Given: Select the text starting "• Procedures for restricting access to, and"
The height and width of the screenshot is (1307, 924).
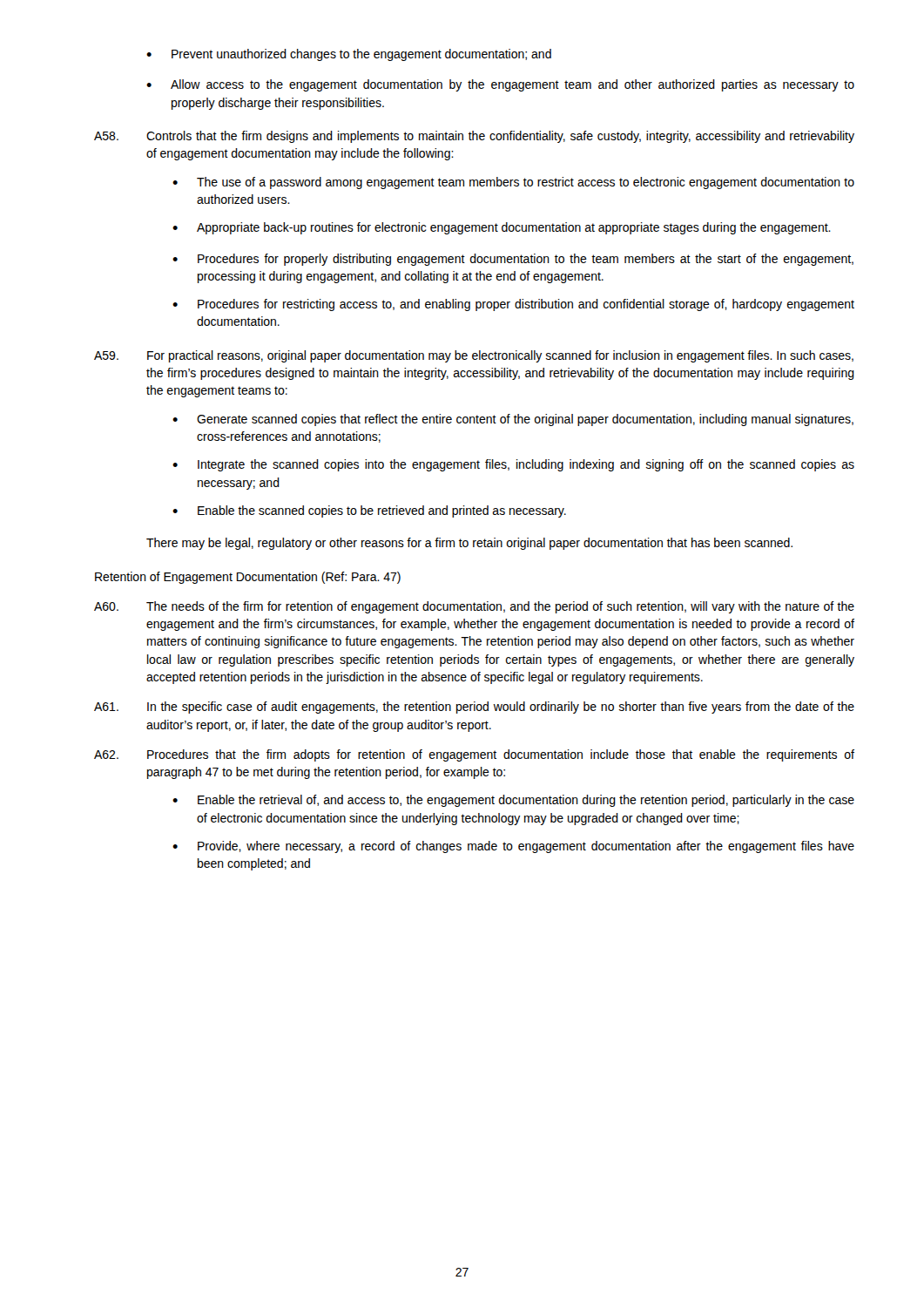Looking at the screenshot, I should (x=513, y=313).
